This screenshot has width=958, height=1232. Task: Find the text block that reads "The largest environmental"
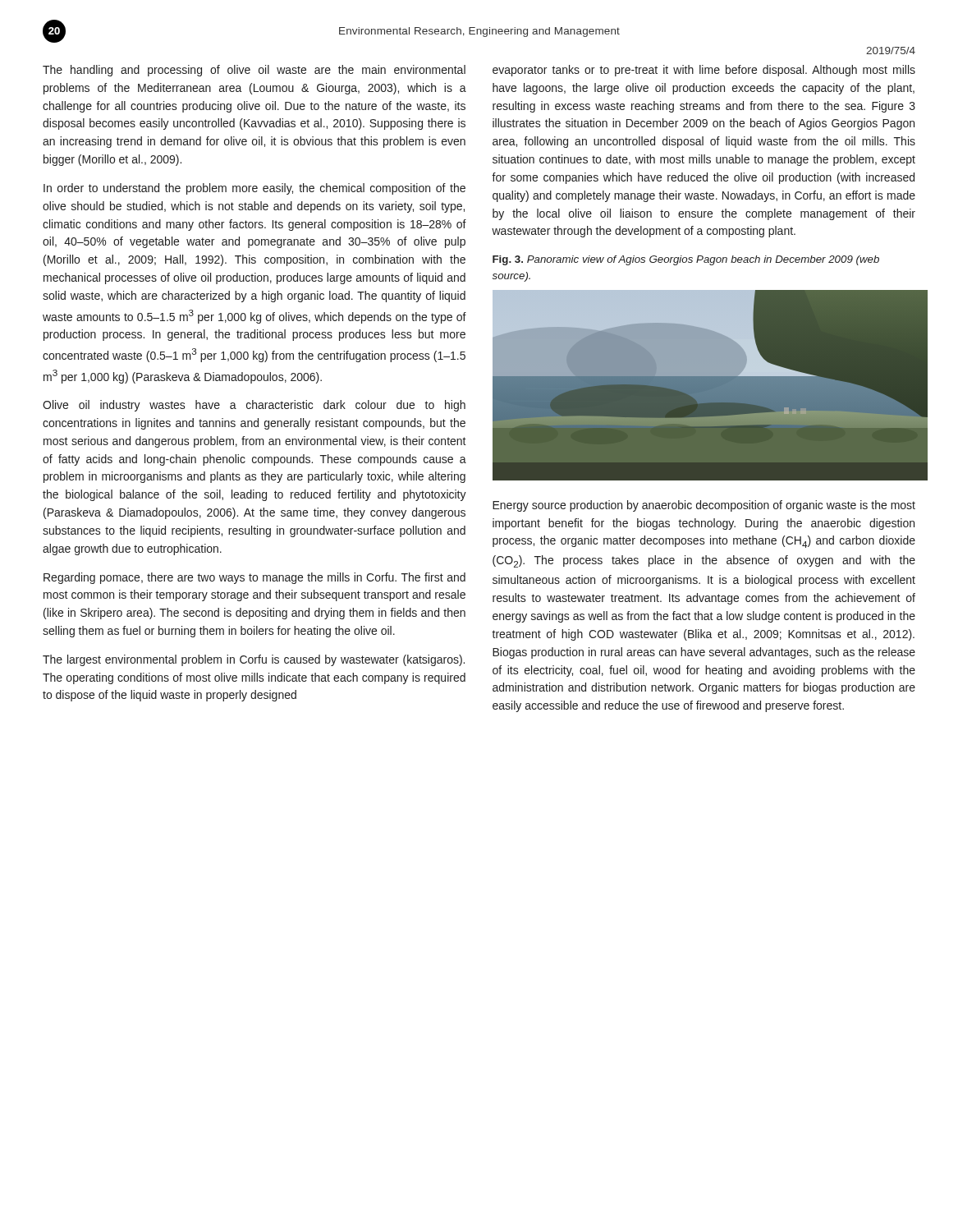point(254,677)
